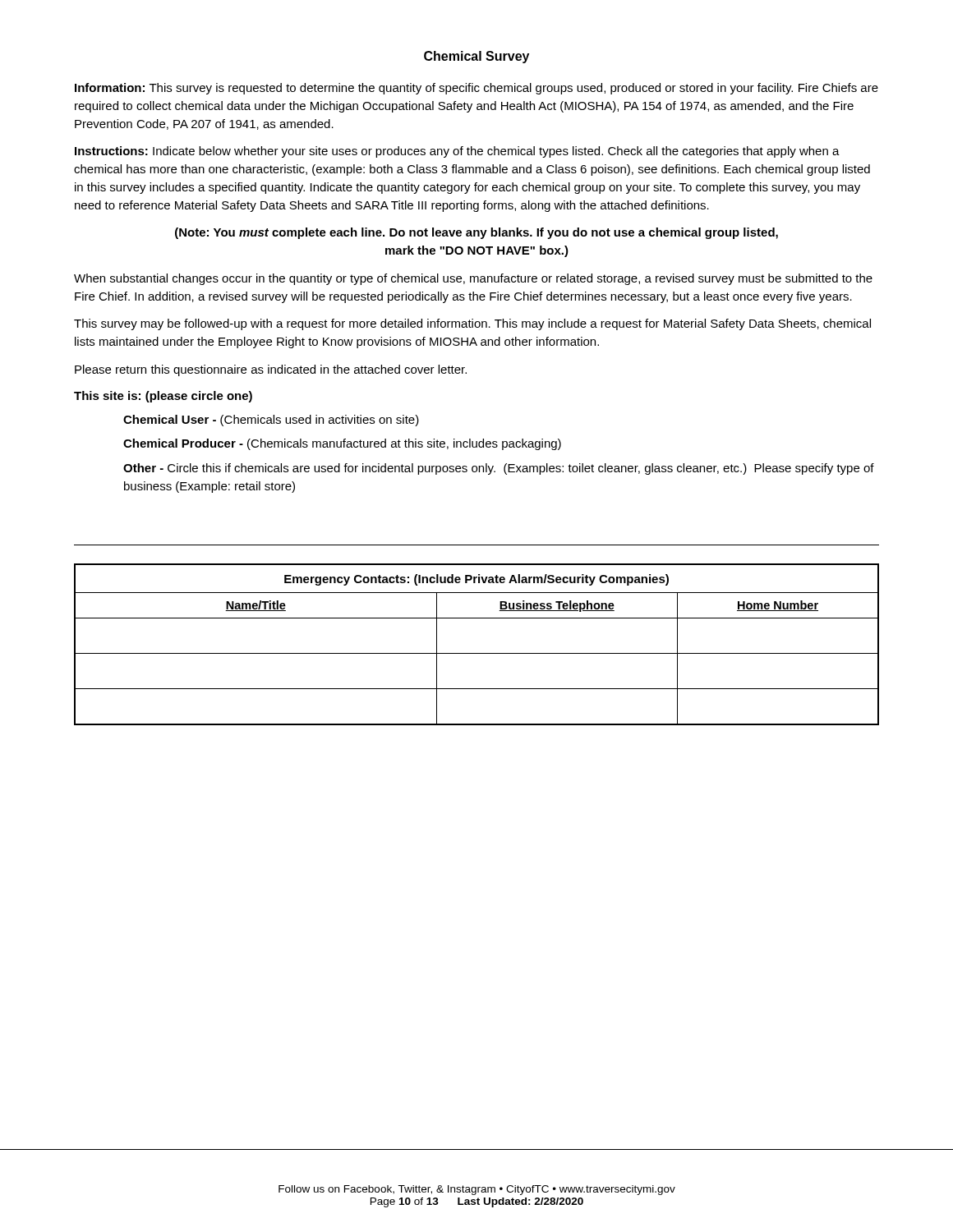Find "This site is: (please circle one)" on this page
This screenshot has height=1232, width=953.
tap(163, 395)
